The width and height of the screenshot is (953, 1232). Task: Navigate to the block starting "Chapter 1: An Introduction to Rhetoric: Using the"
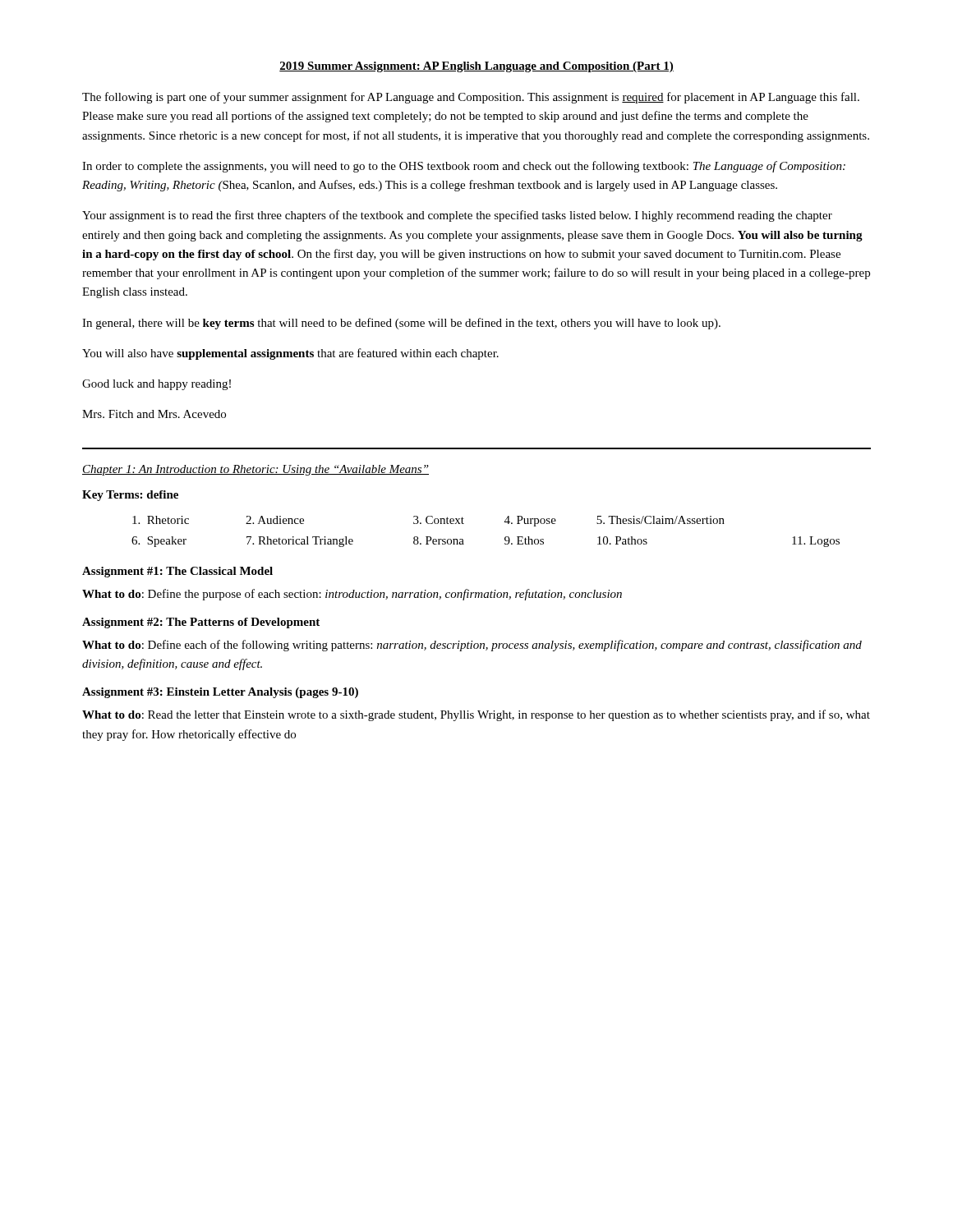point(255,469)
